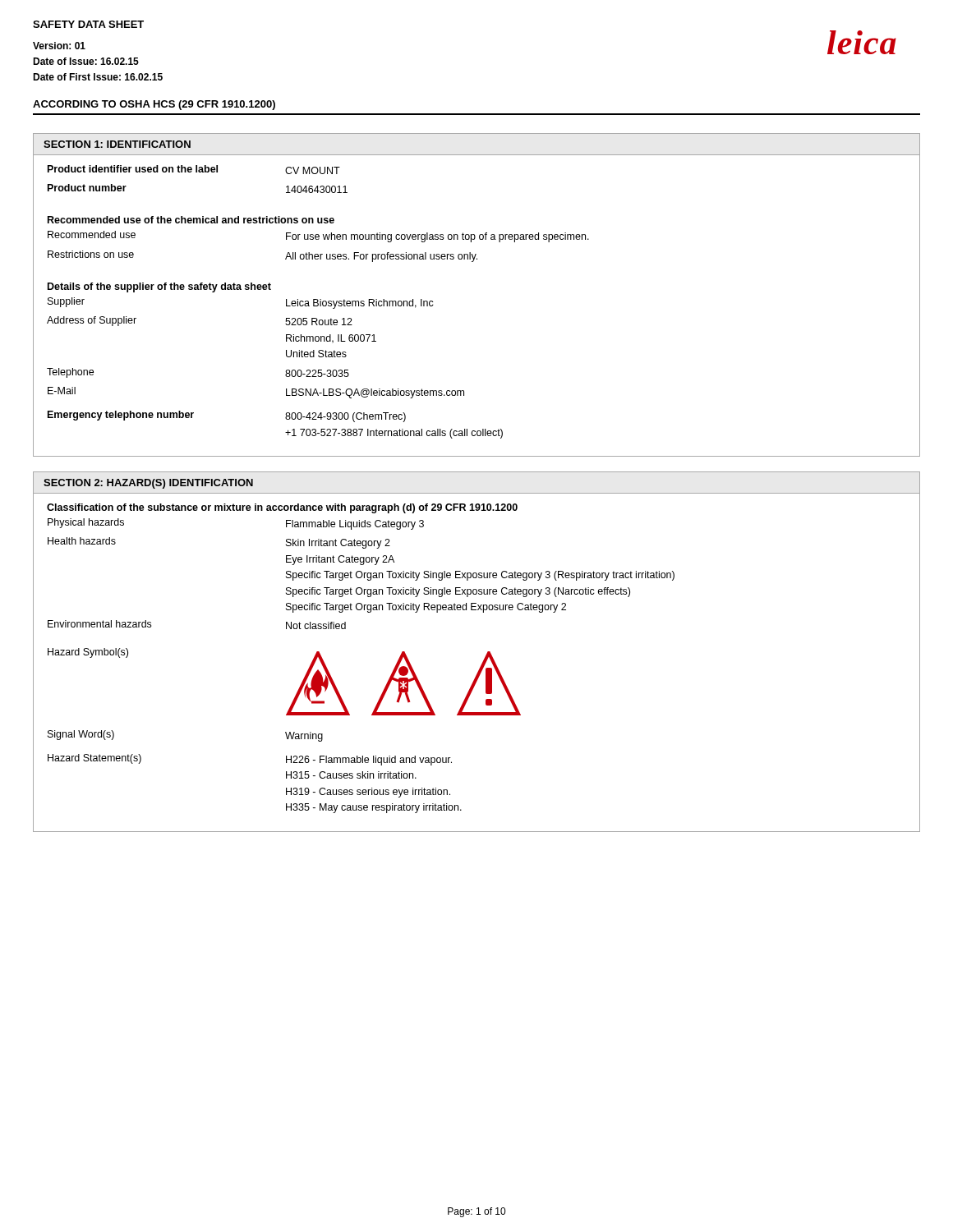Locate the block of text that opens with "Version: 01 Date of Issue: 16.02.15"
The image size is (953, 1232).
coord(98,62)
